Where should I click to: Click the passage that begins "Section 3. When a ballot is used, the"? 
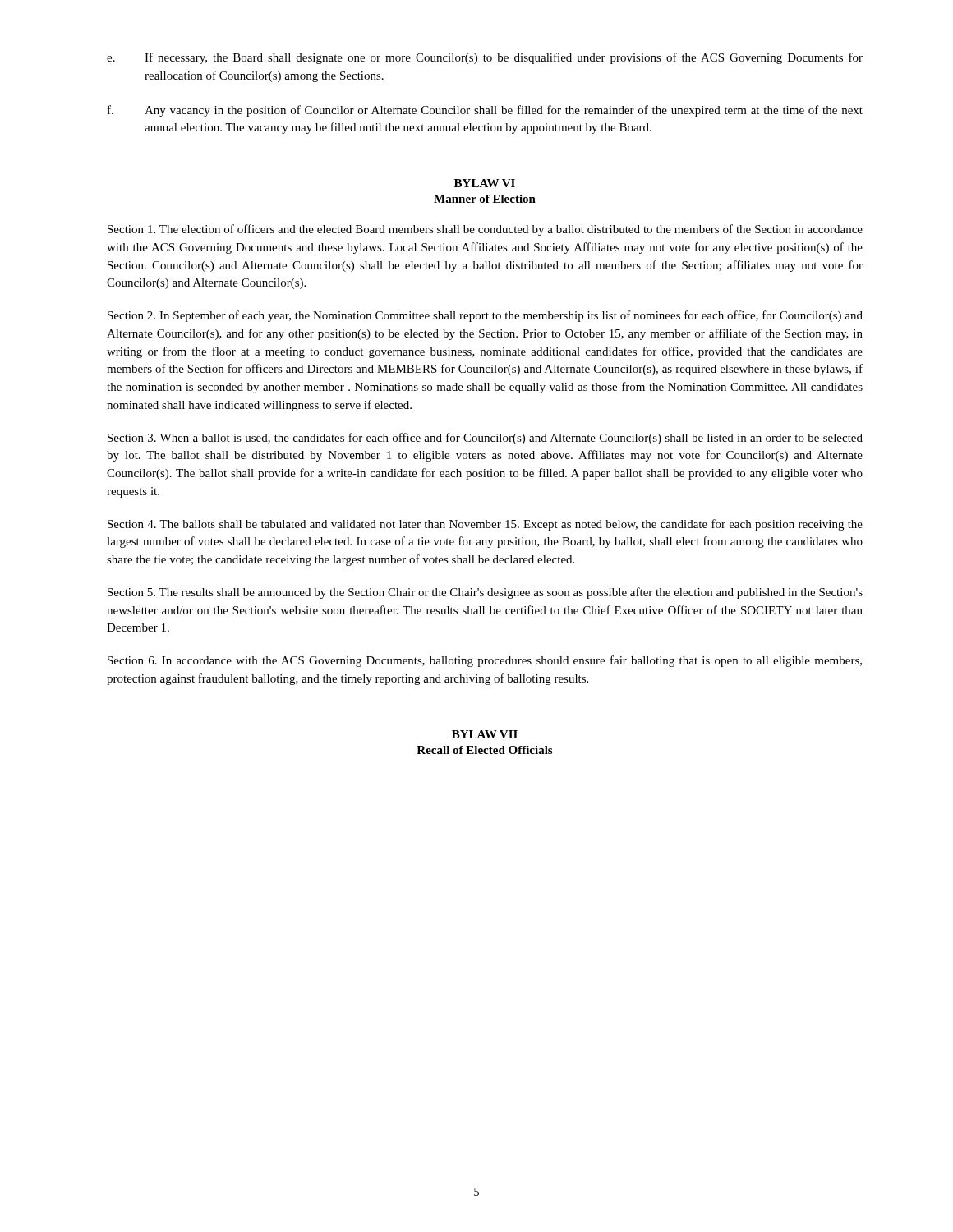pos(485,464)
